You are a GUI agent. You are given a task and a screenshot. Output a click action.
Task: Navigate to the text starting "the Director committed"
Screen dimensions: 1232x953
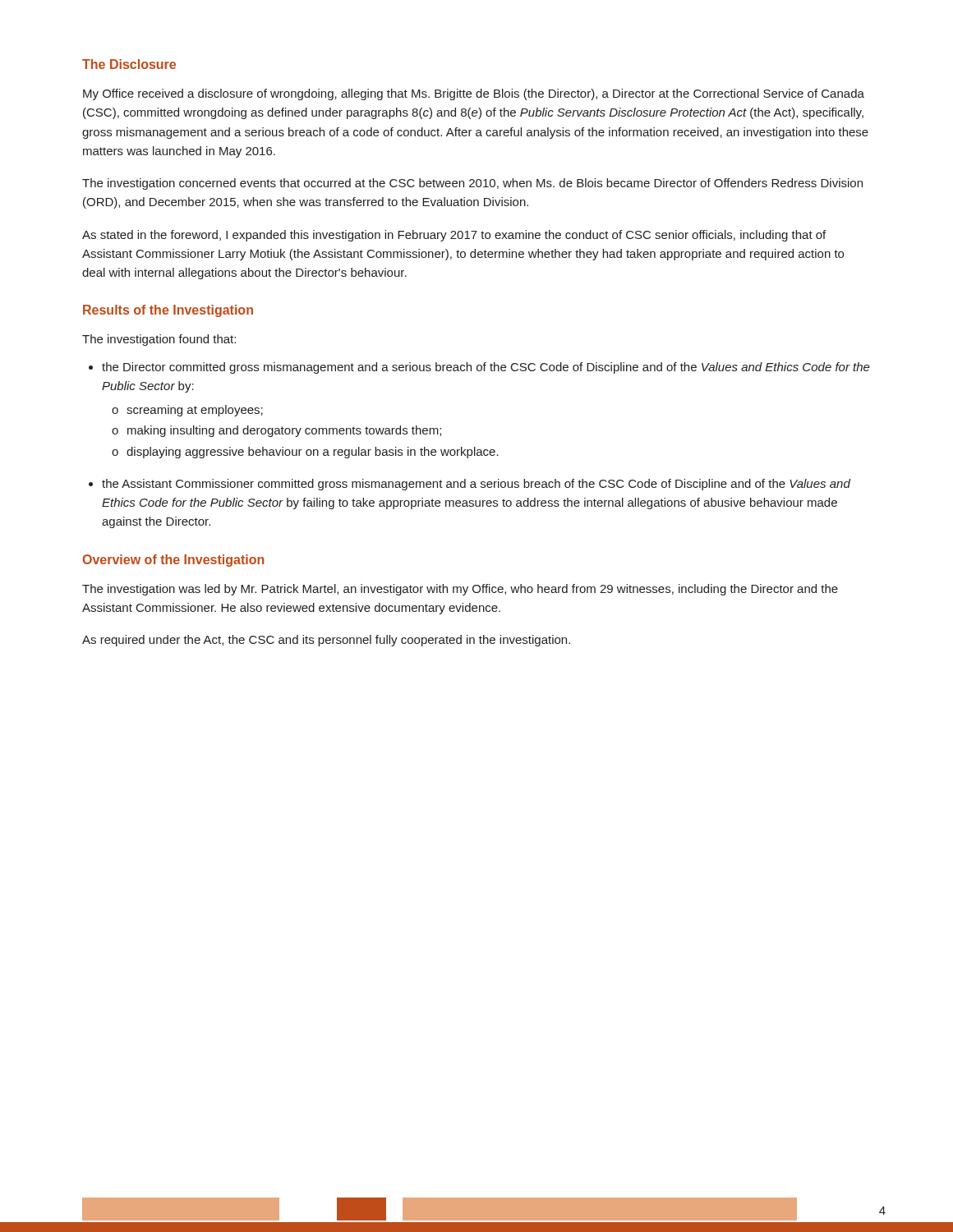pyautogui.click(x=479, y=368)
